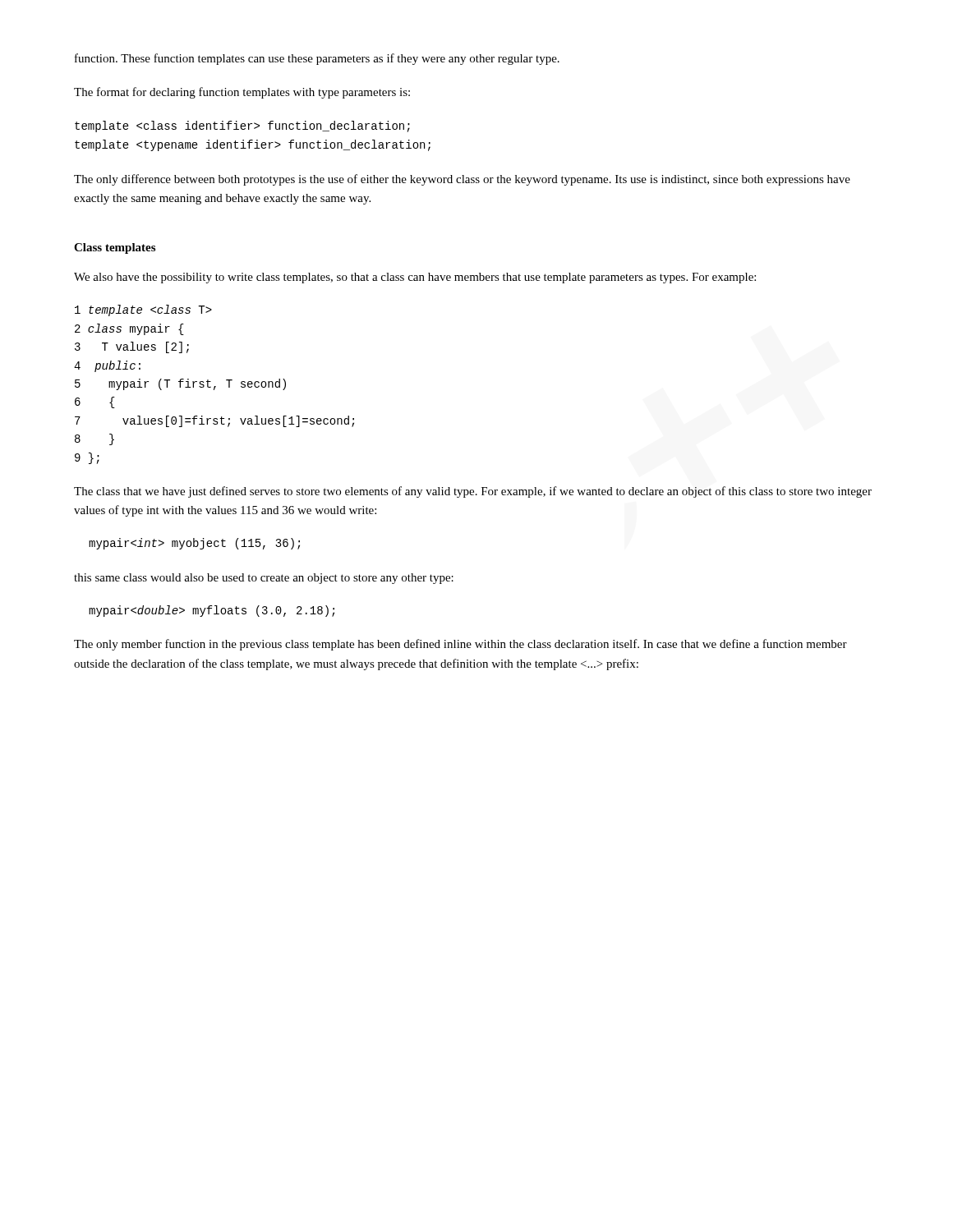Locate the block starting "this same class would also be used"
Screen dimensions: 1232x953
(x=264, y=577)
